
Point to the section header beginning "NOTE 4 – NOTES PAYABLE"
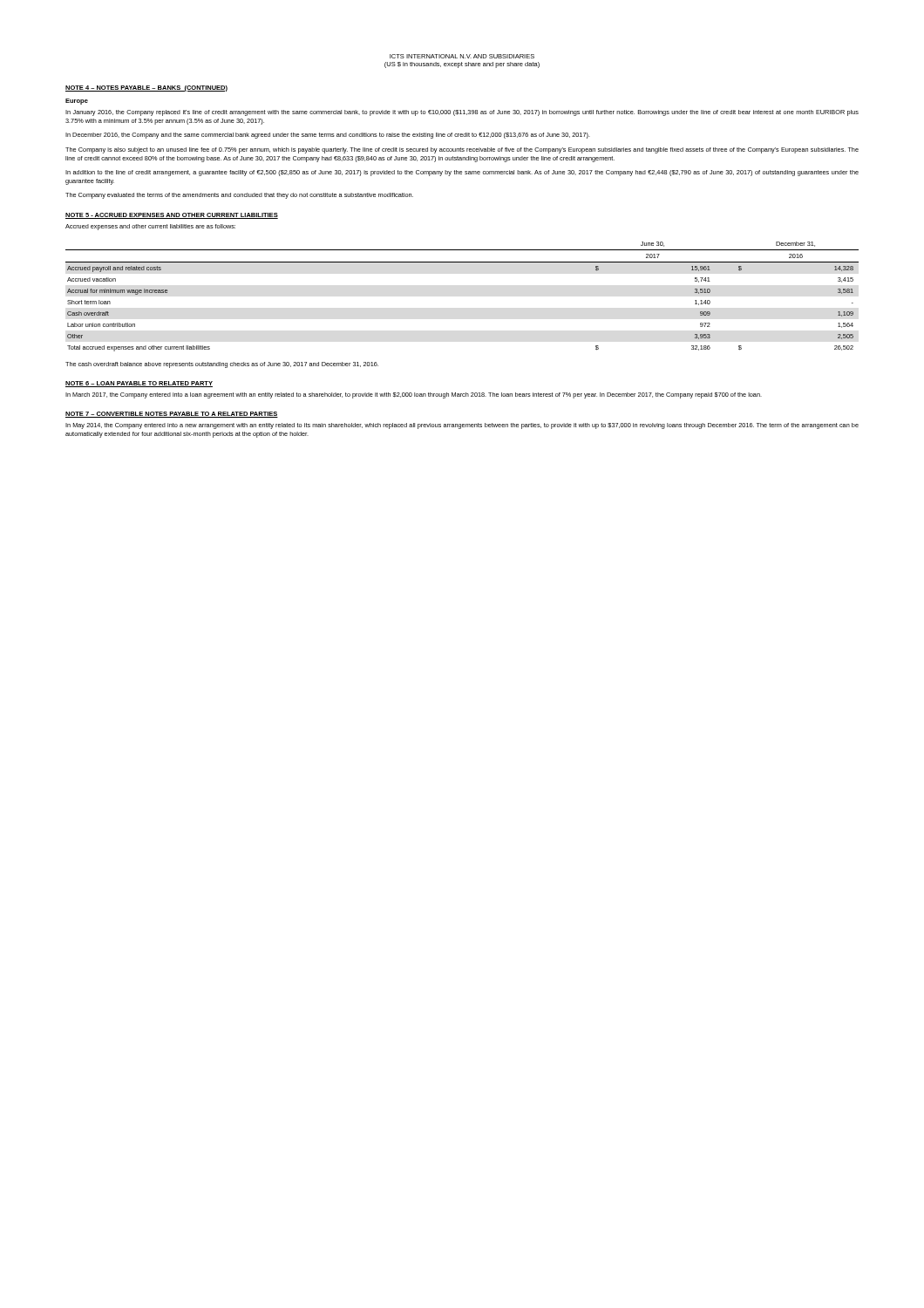coord(146,88)
